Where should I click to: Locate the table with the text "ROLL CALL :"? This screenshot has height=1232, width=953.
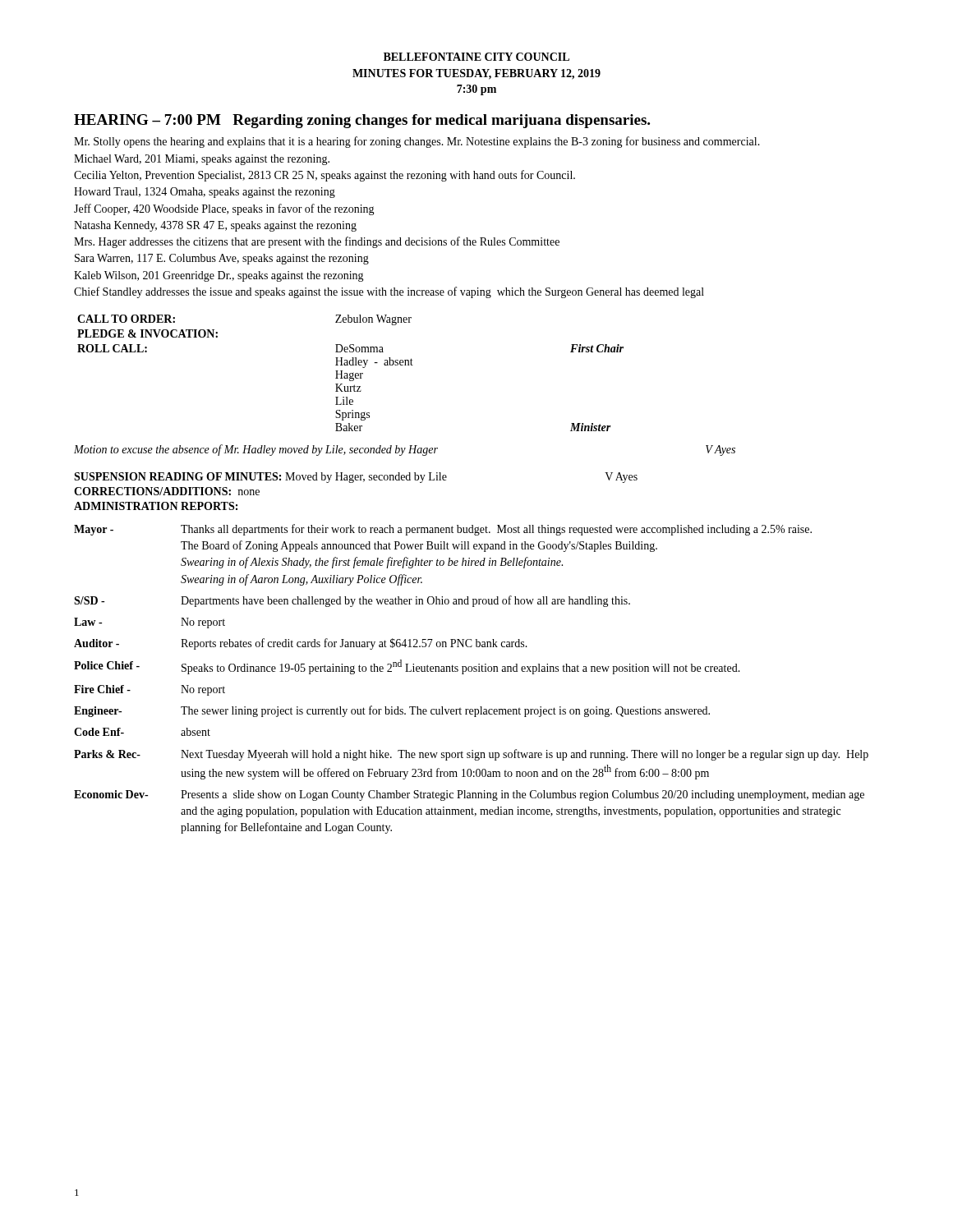(x=476, y=374)
